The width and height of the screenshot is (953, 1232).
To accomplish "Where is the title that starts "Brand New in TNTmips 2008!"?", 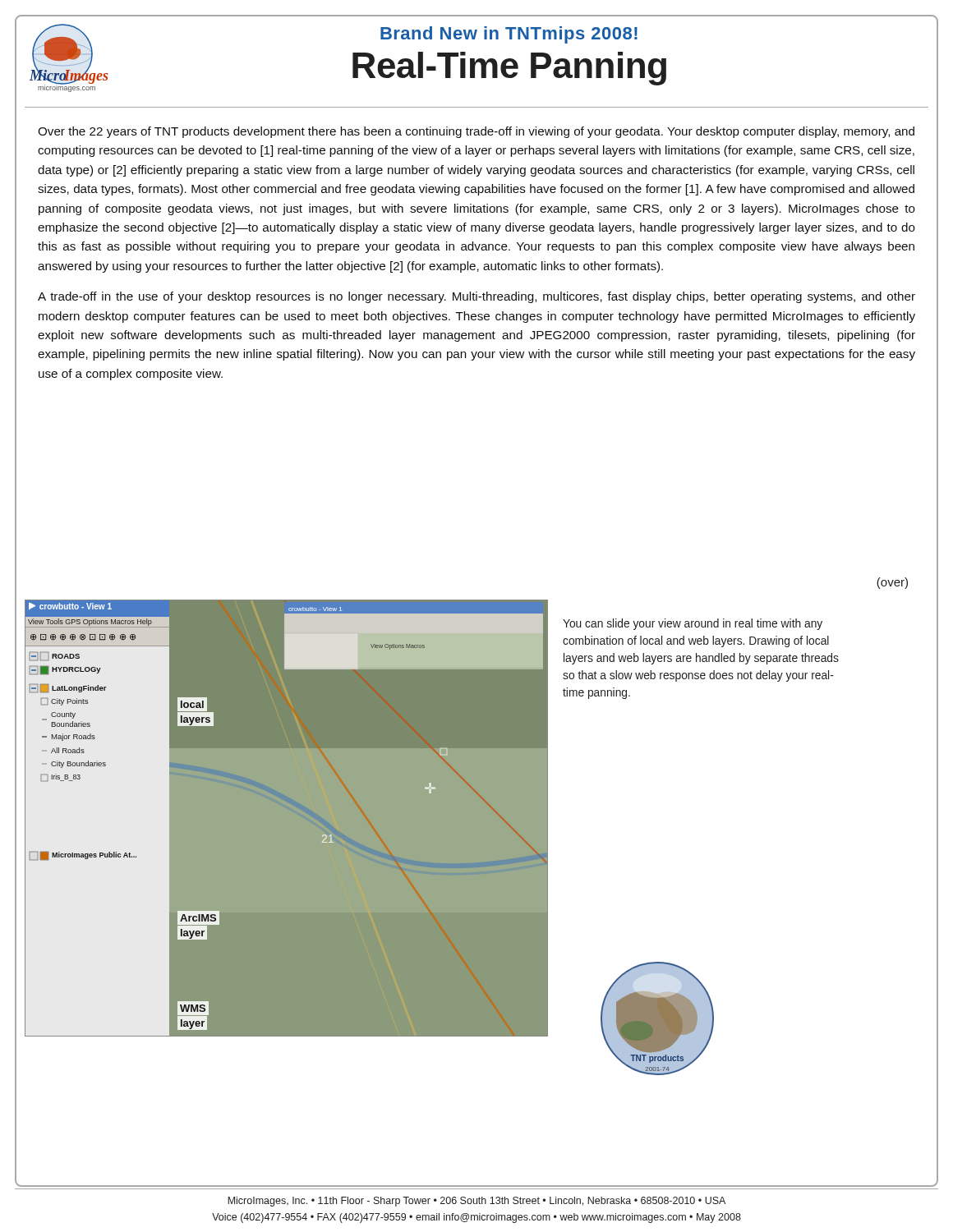I will tap(509, 54).
